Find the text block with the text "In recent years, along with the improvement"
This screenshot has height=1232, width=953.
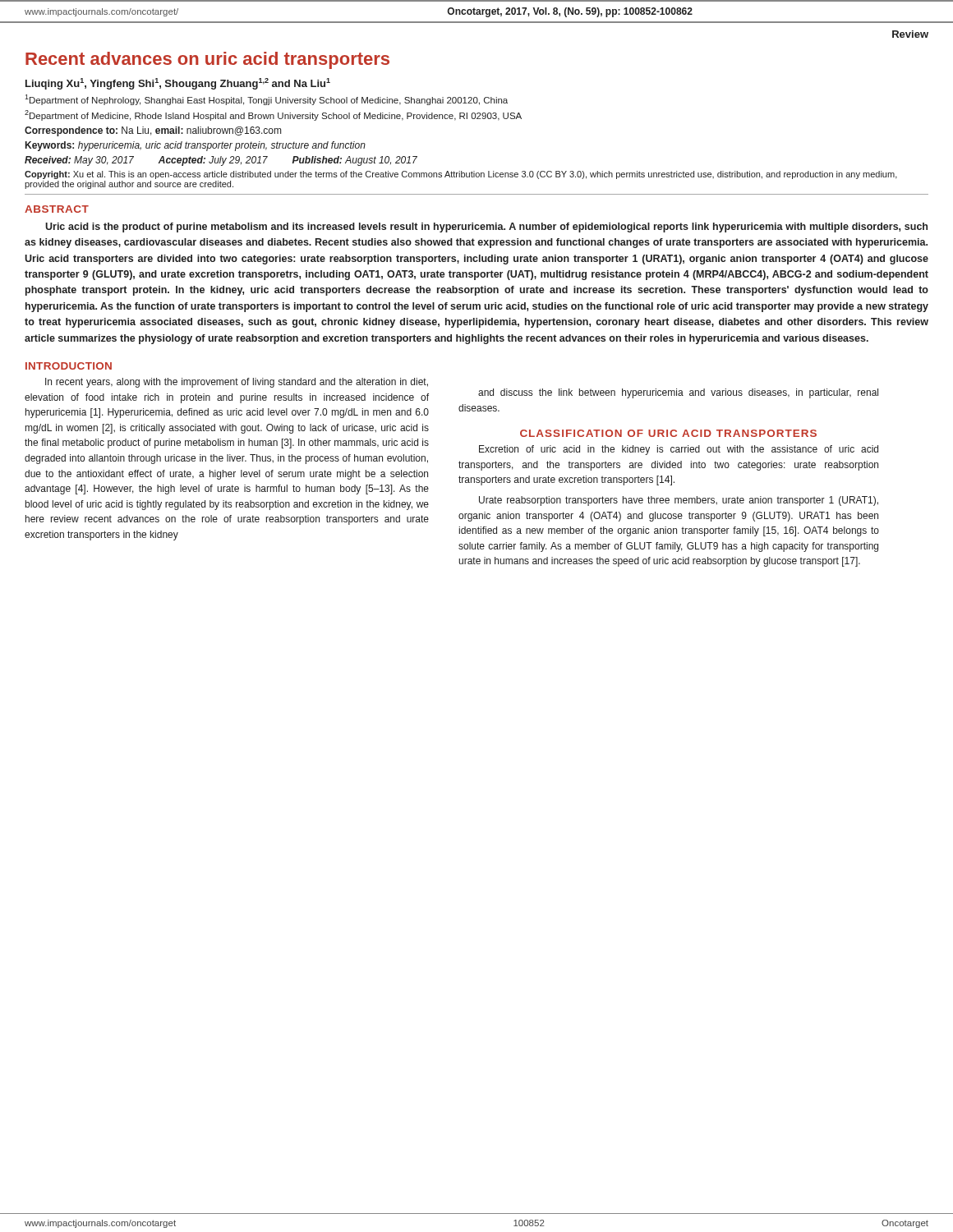click(x=227, y=458)
